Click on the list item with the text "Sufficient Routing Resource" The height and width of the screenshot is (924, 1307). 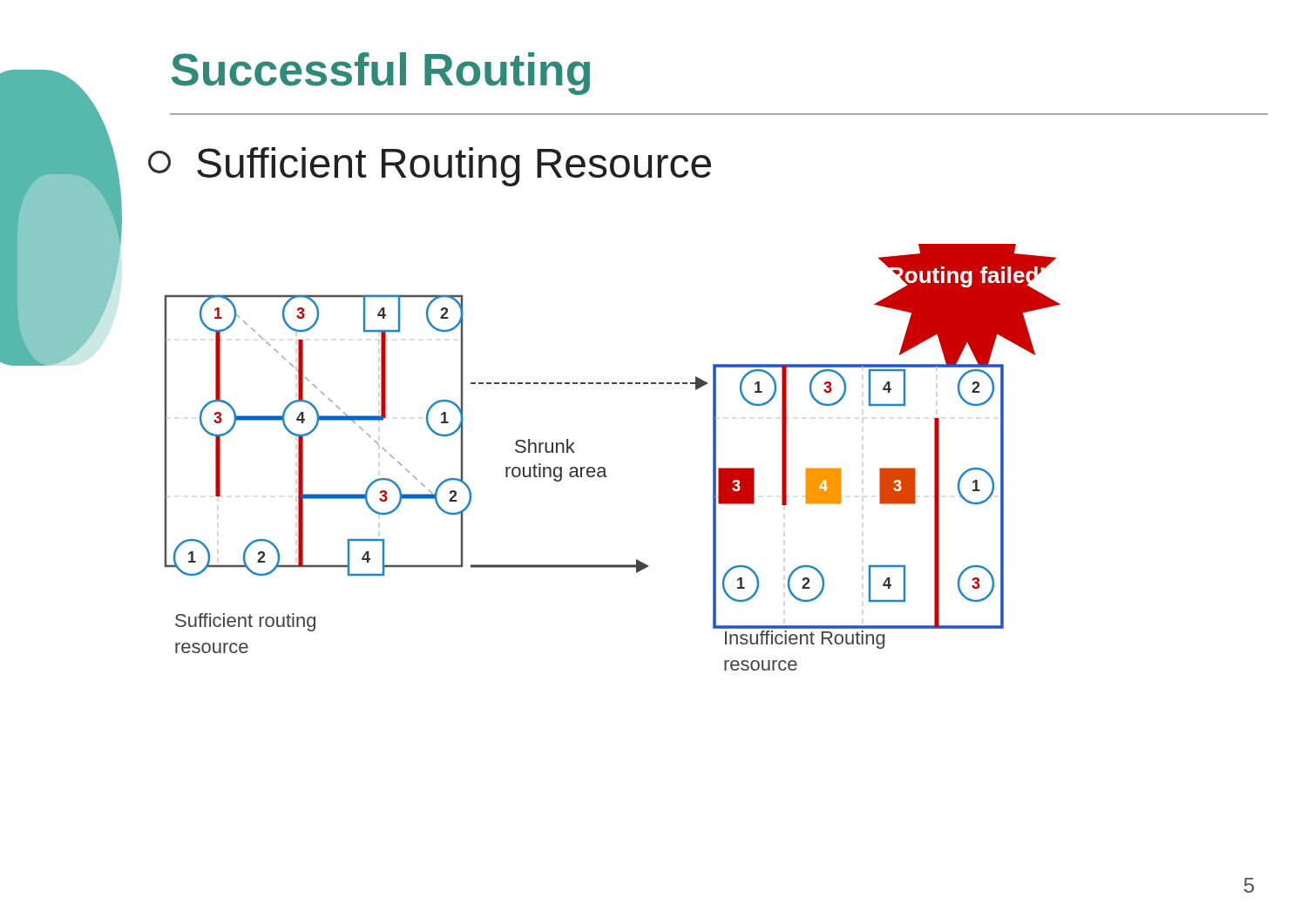coord(430,163)
